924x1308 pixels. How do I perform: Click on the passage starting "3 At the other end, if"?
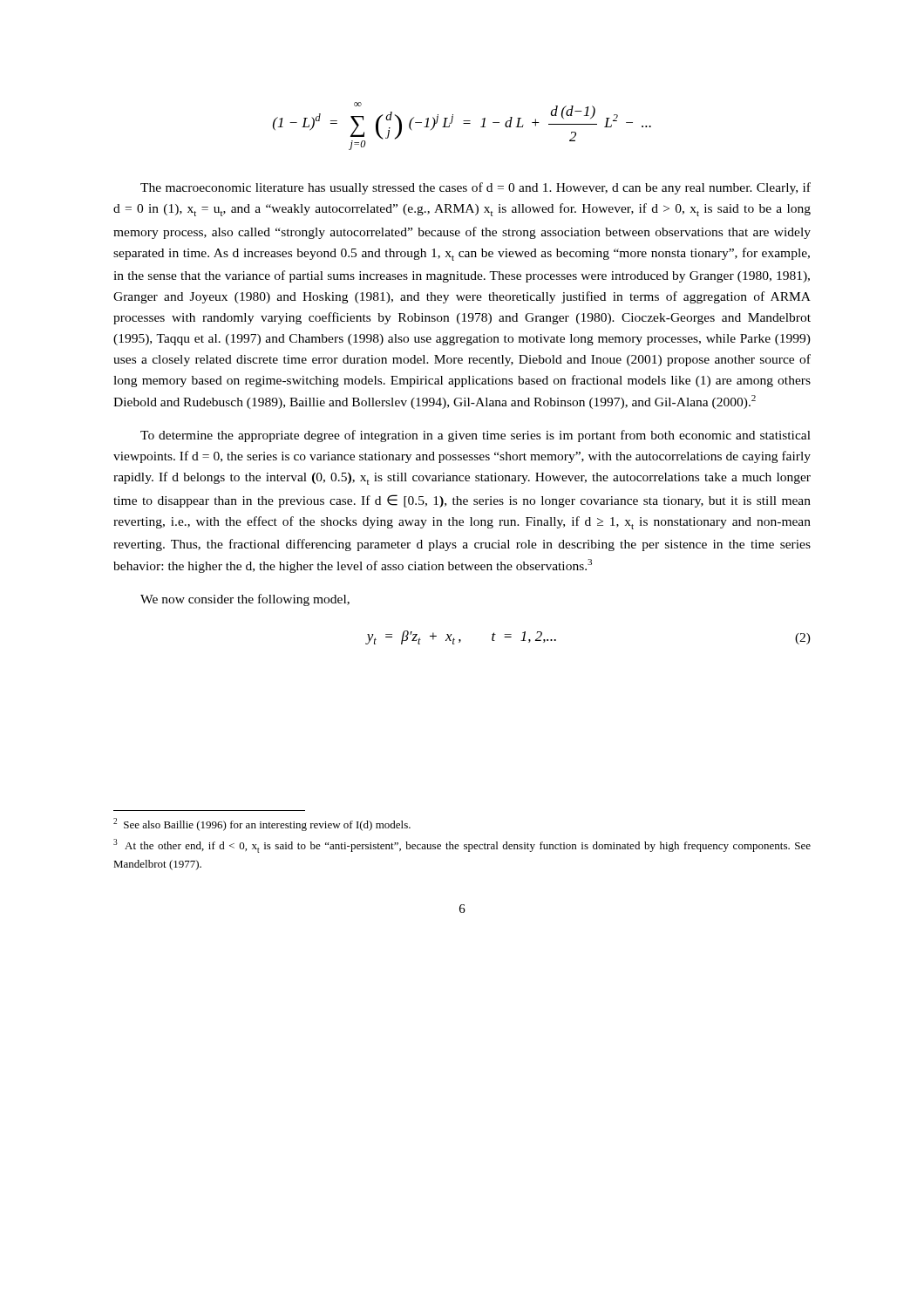coord(462,854)
